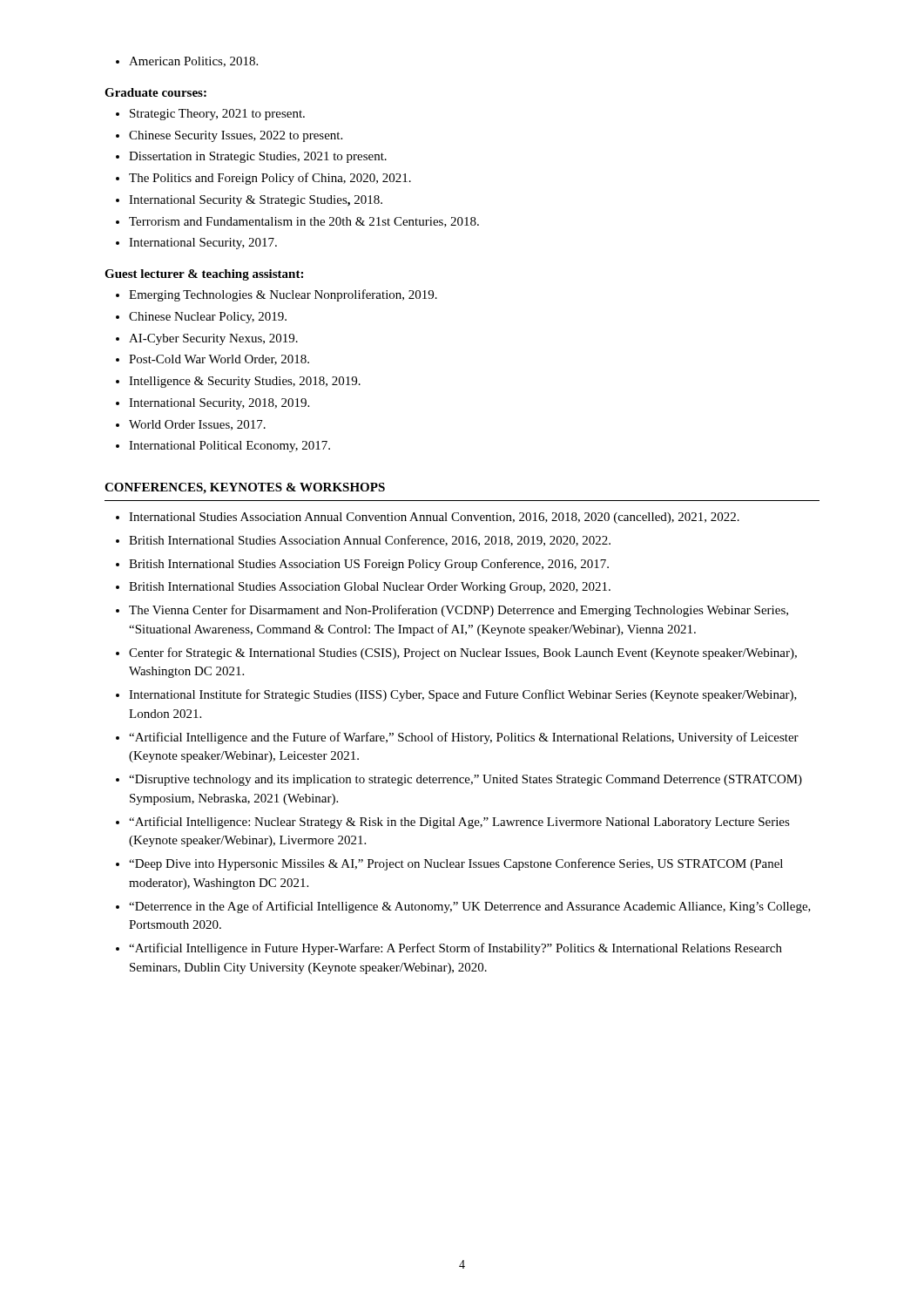This screenshot has width=924, height=1307.
Task: Point to "Graduate courses:"
Action: [x=156, y=92]
